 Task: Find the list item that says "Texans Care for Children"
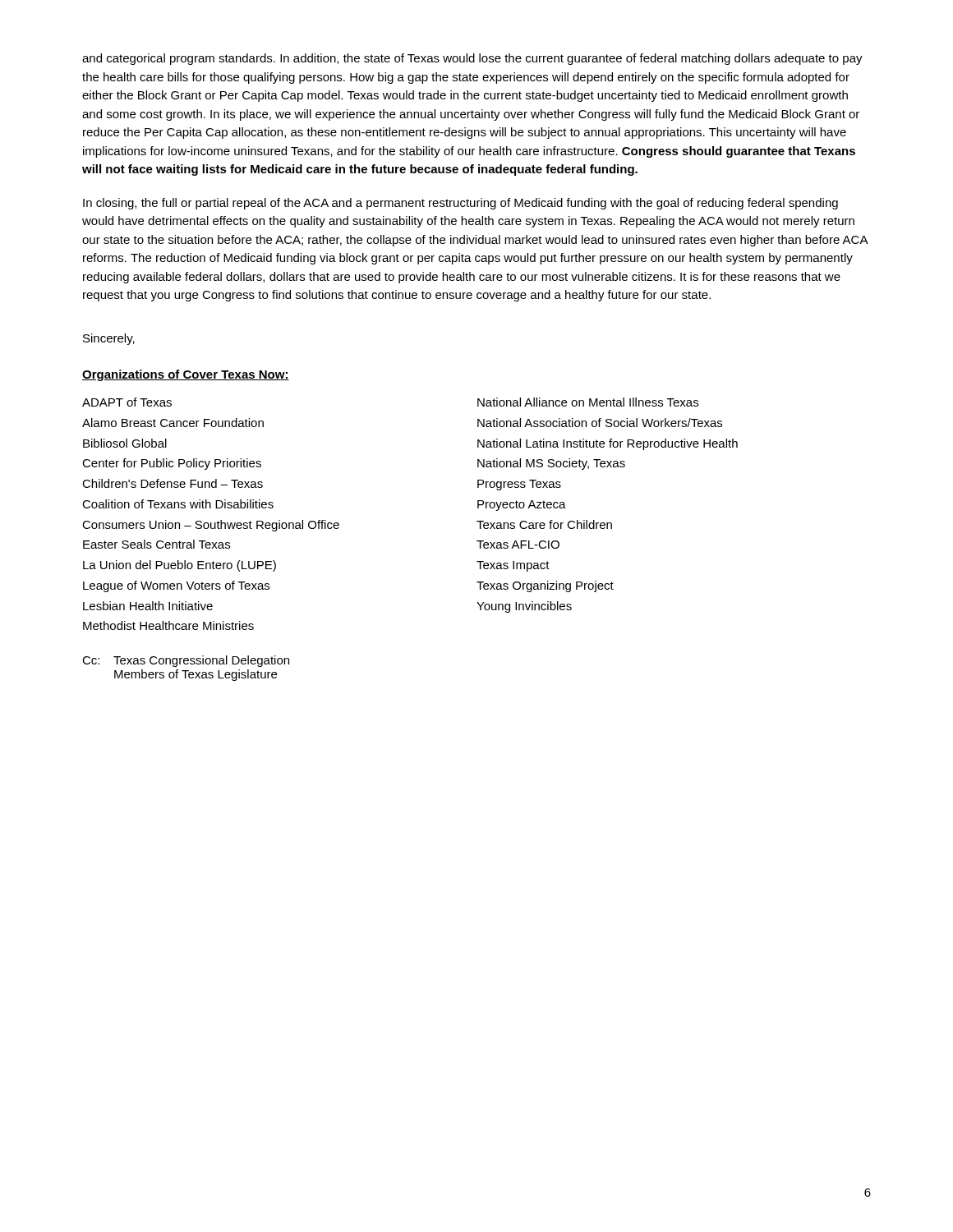pyautogui.click(x=545, y=524)
